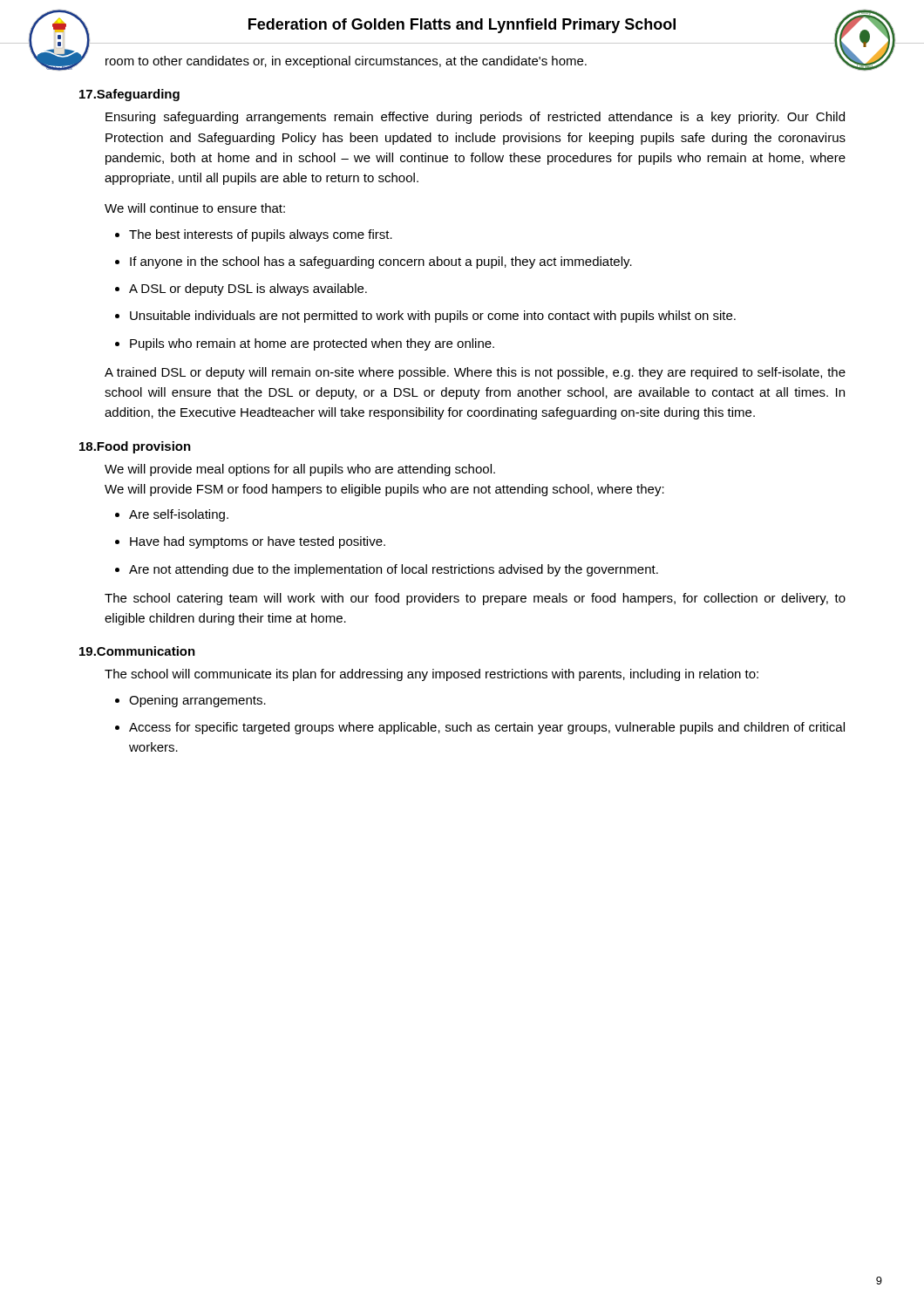The height and width of the screenshot is (1308, 924).
Task: Find the block on this page that starts "Are not attending due to the implementation of"
Action: (x=394, y=569)
